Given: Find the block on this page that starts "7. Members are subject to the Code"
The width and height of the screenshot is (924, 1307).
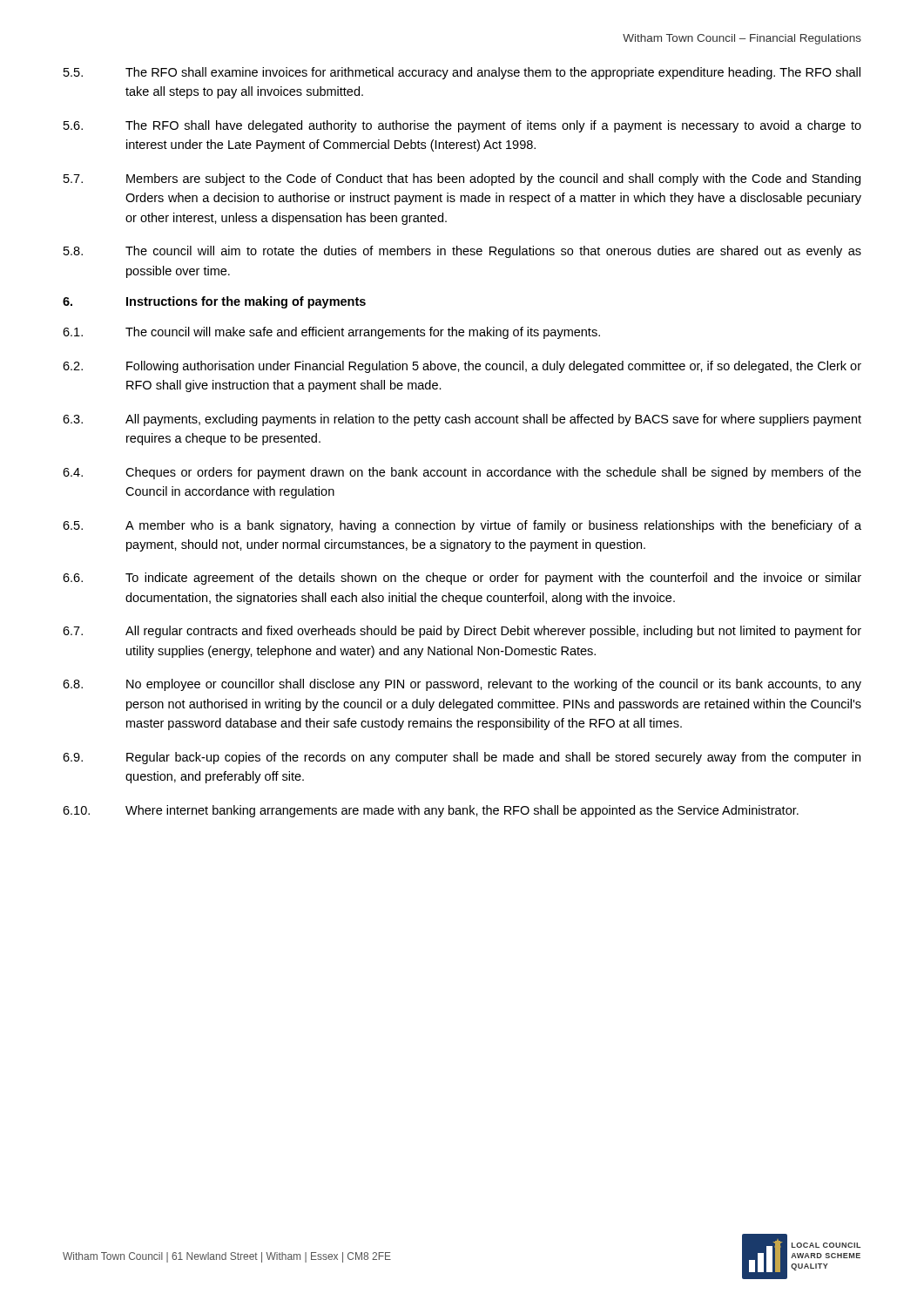Looking at the screenshot, I should [462, 198].
